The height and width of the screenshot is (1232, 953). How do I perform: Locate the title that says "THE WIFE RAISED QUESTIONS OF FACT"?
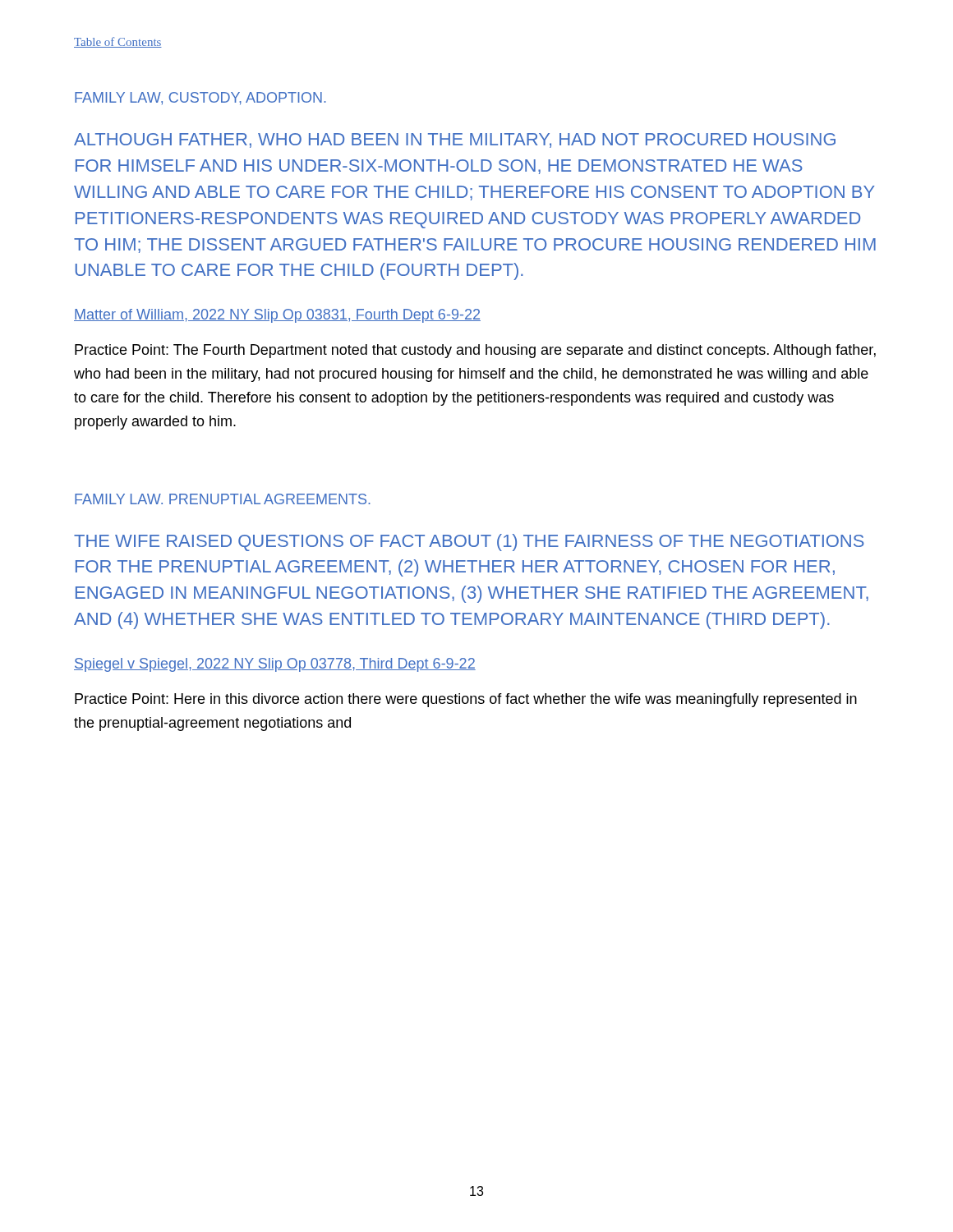tap(472, 580)
